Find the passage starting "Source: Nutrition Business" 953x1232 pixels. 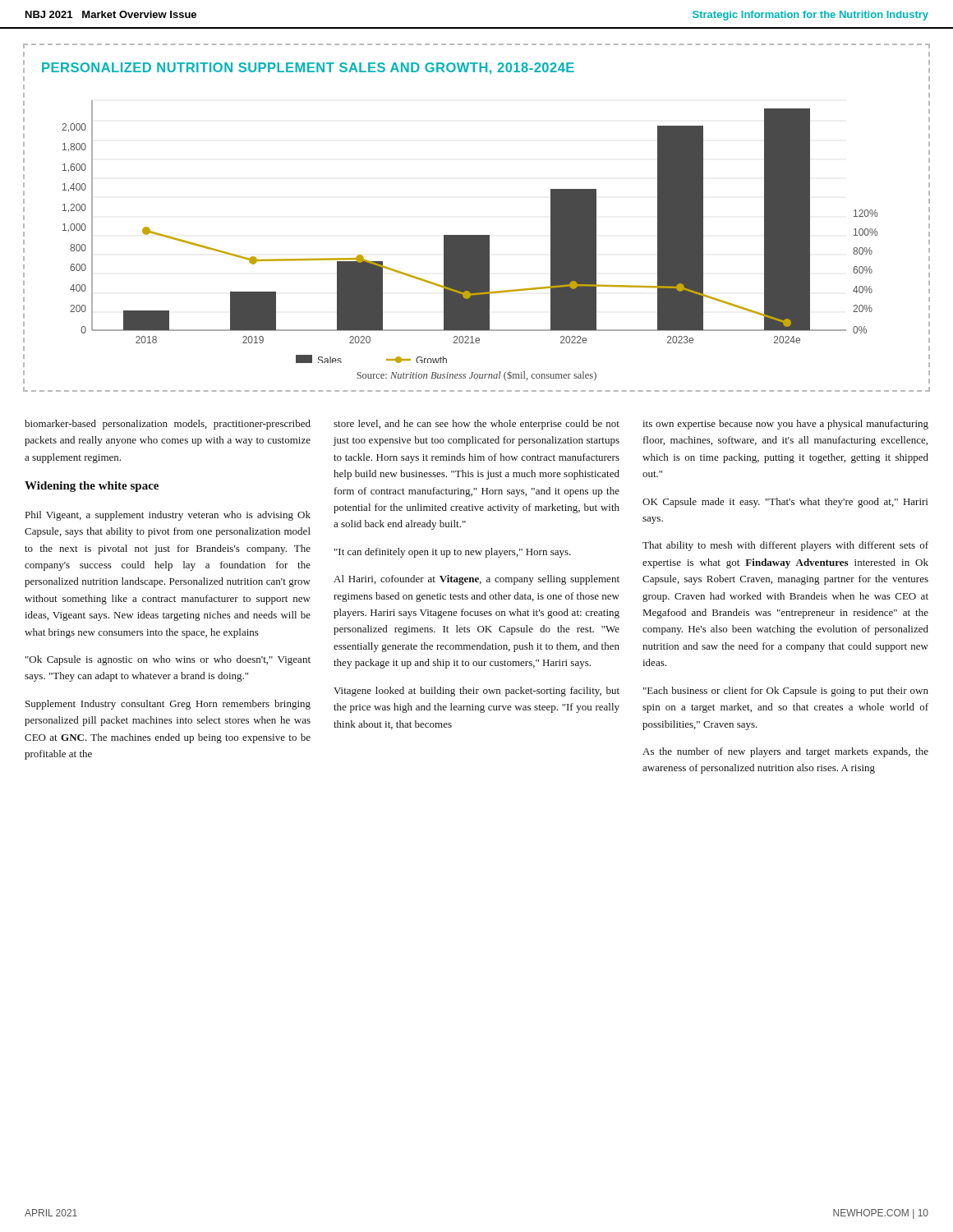tap(476, 375)
